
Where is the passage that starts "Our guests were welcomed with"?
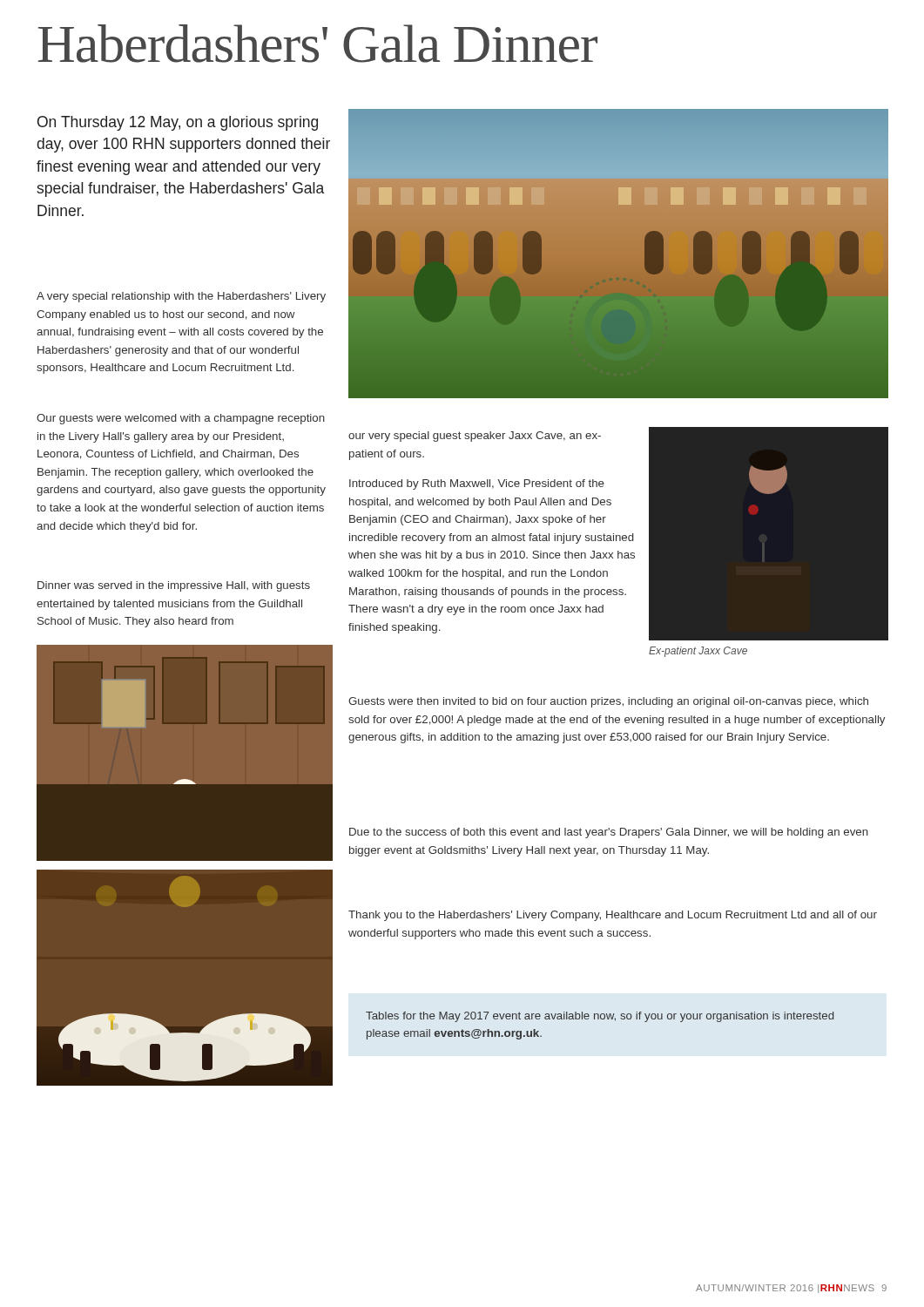click(181, 472)
